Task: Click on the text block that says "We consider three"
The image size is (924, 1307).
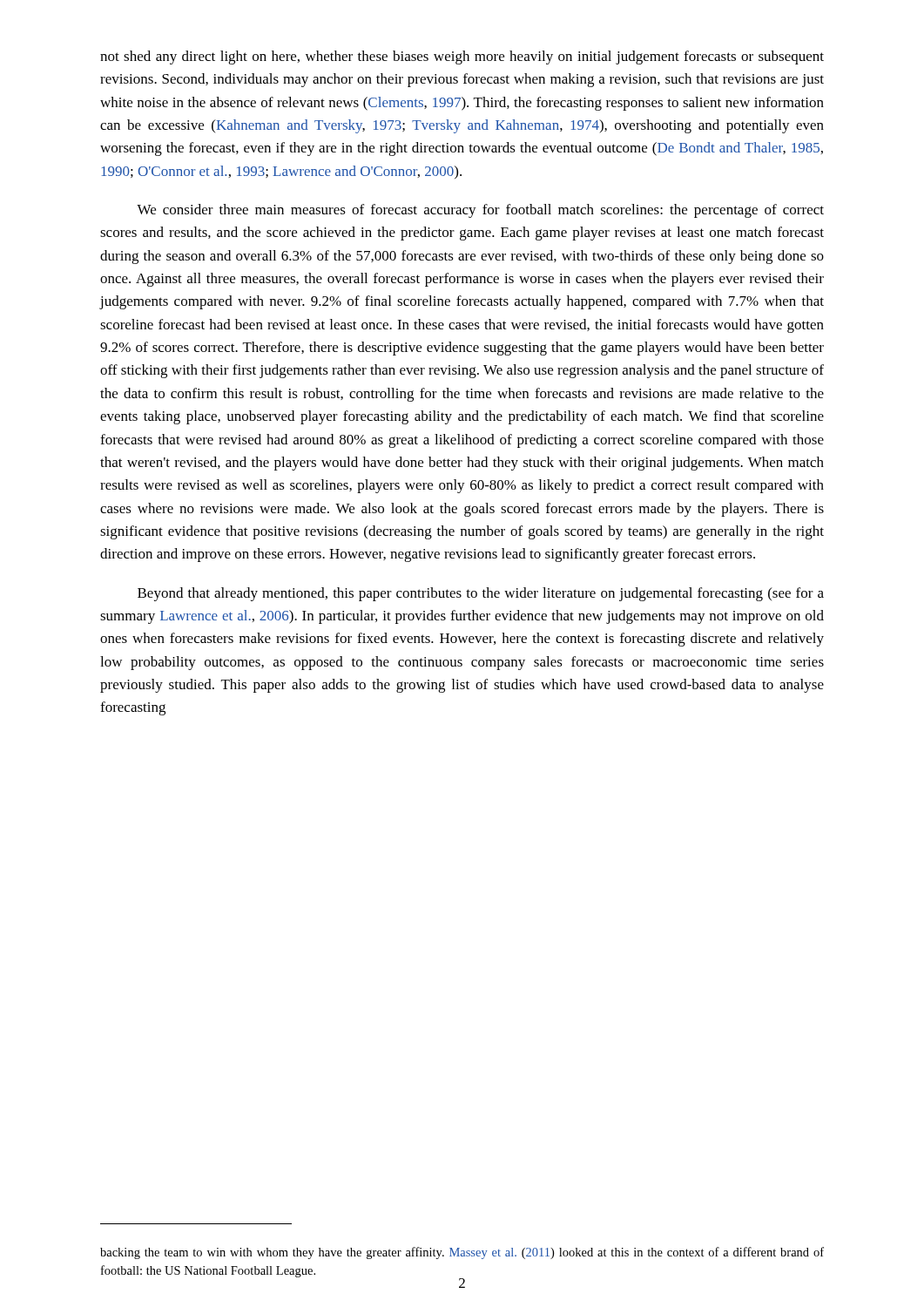Action: click(x=462, y=382)
